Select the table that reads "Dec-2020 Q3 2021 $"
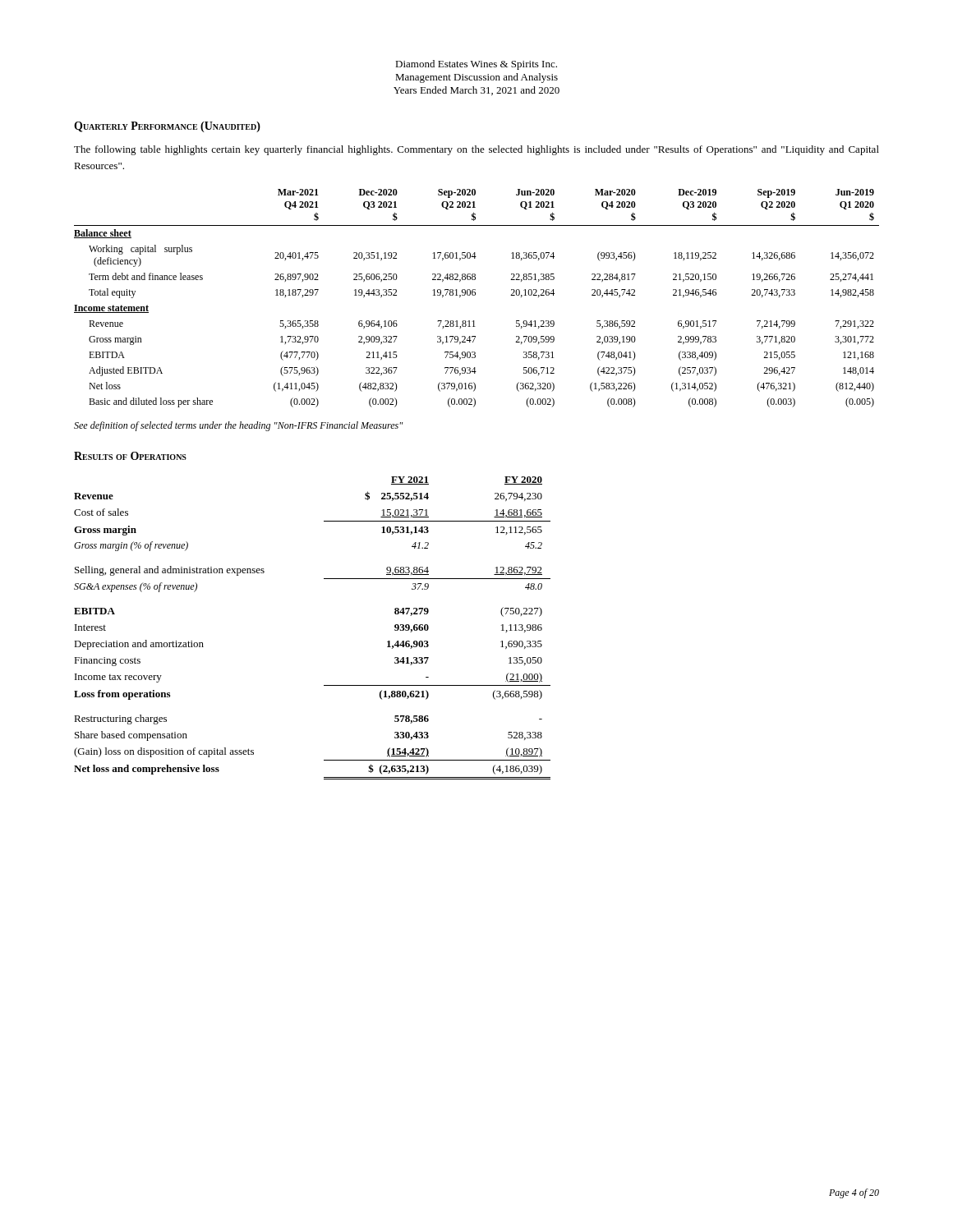This screenshot has width=953, height=1232. (476, 297)
